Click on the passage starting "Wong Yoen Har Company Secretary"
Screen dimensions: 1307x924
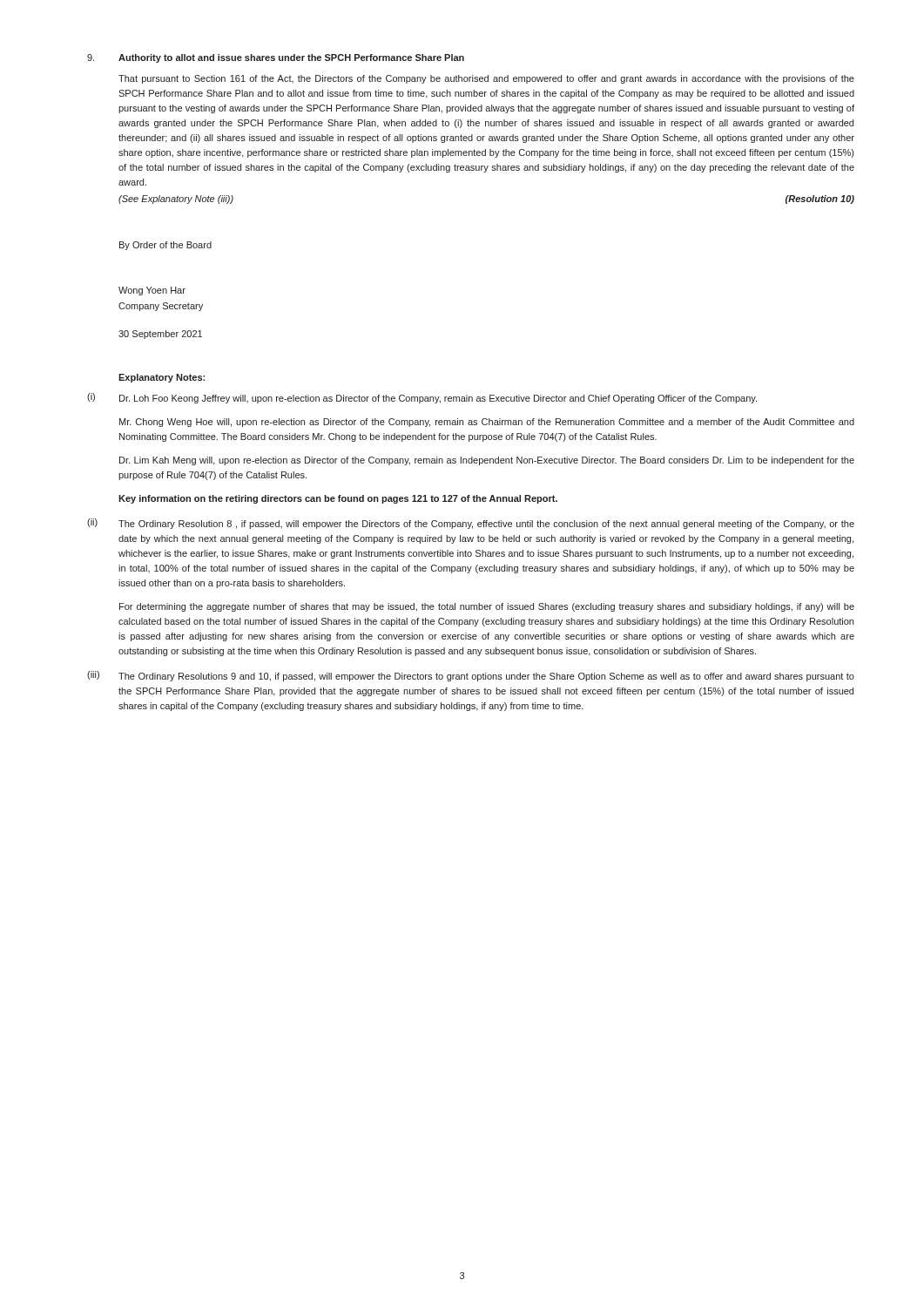coord(161,298)
